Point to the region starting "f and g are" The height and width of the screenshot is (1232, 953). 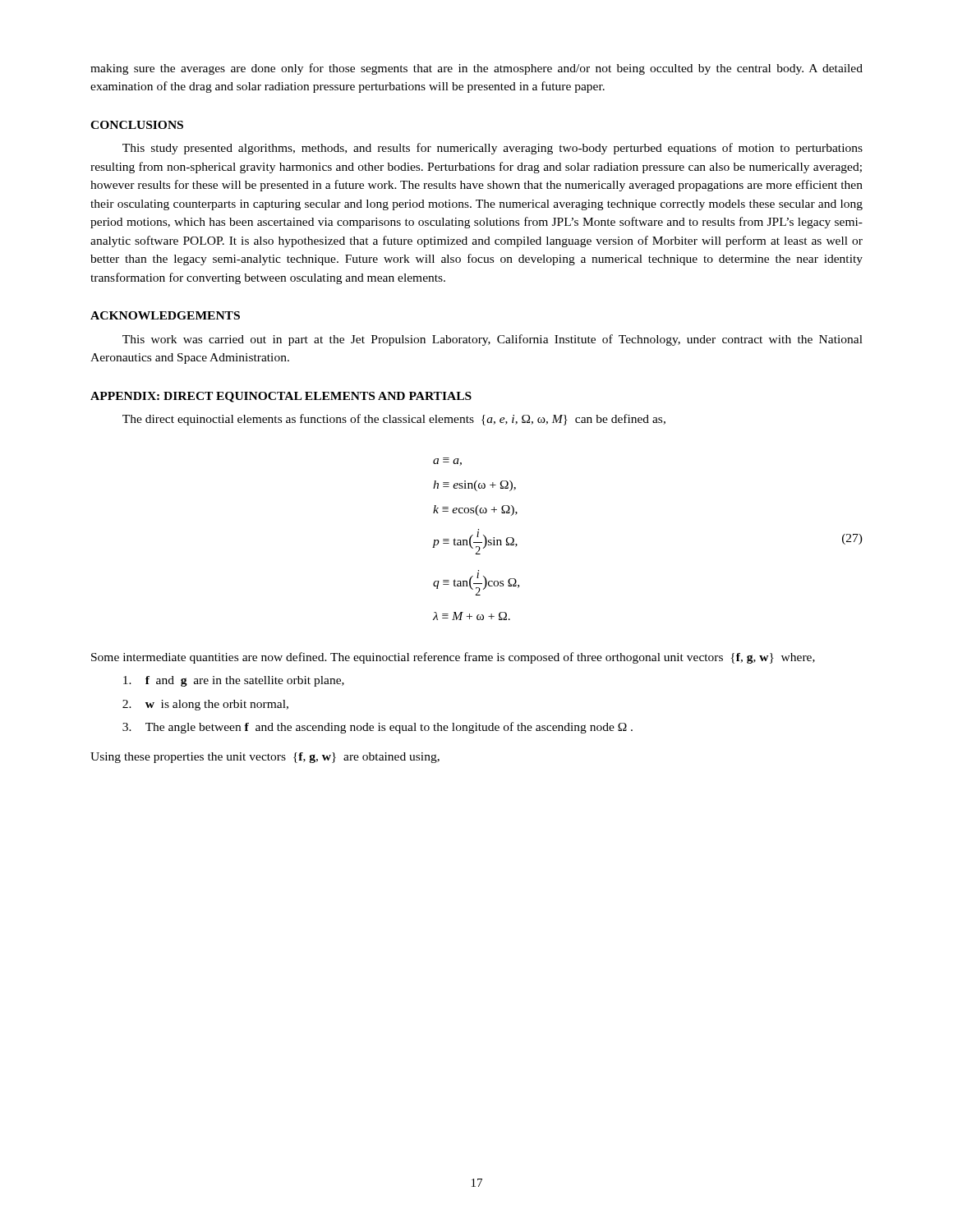coord(234,681)
